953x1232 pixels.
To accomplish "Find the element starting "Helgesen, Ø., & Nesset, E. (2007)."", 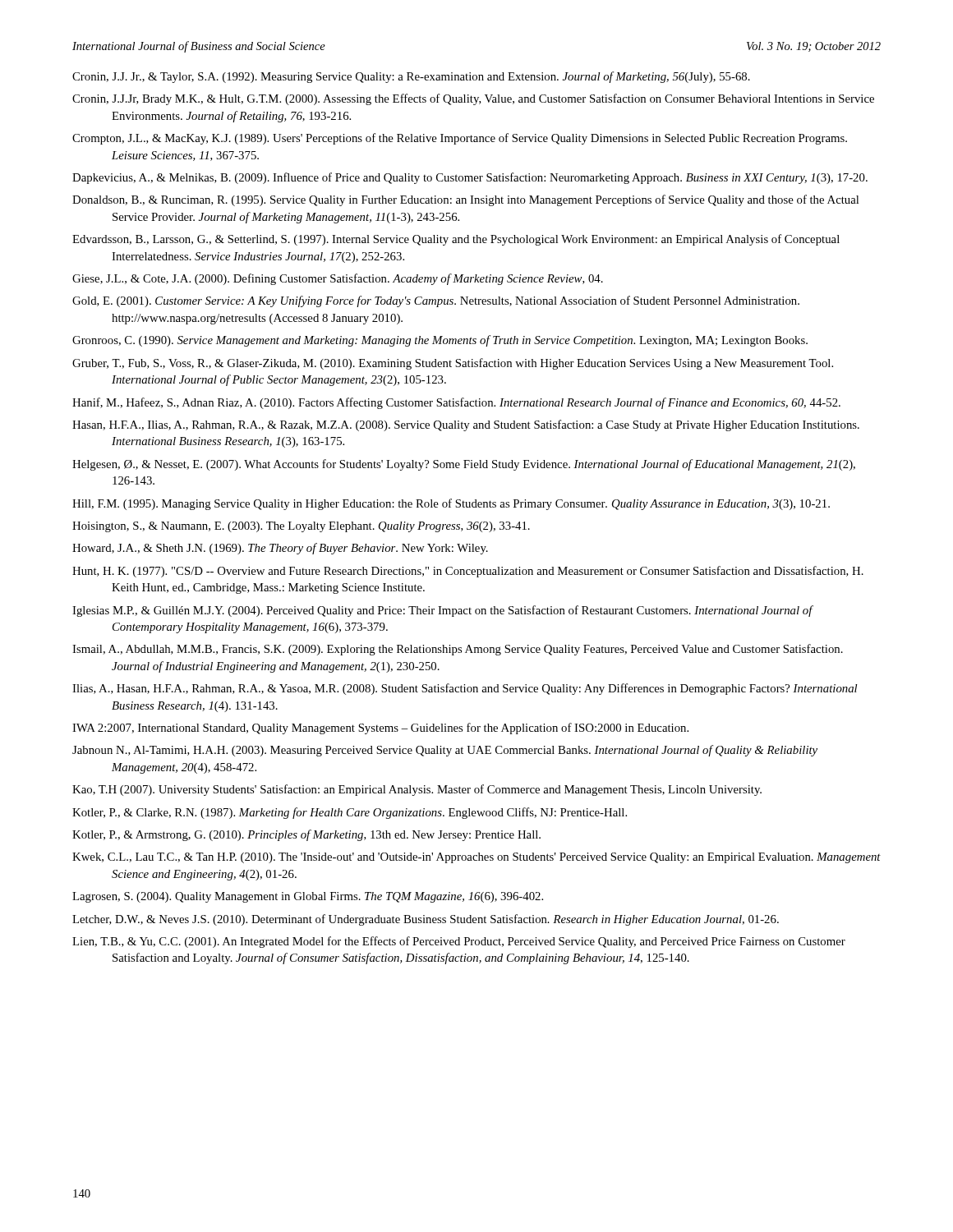I will point(476,472).
